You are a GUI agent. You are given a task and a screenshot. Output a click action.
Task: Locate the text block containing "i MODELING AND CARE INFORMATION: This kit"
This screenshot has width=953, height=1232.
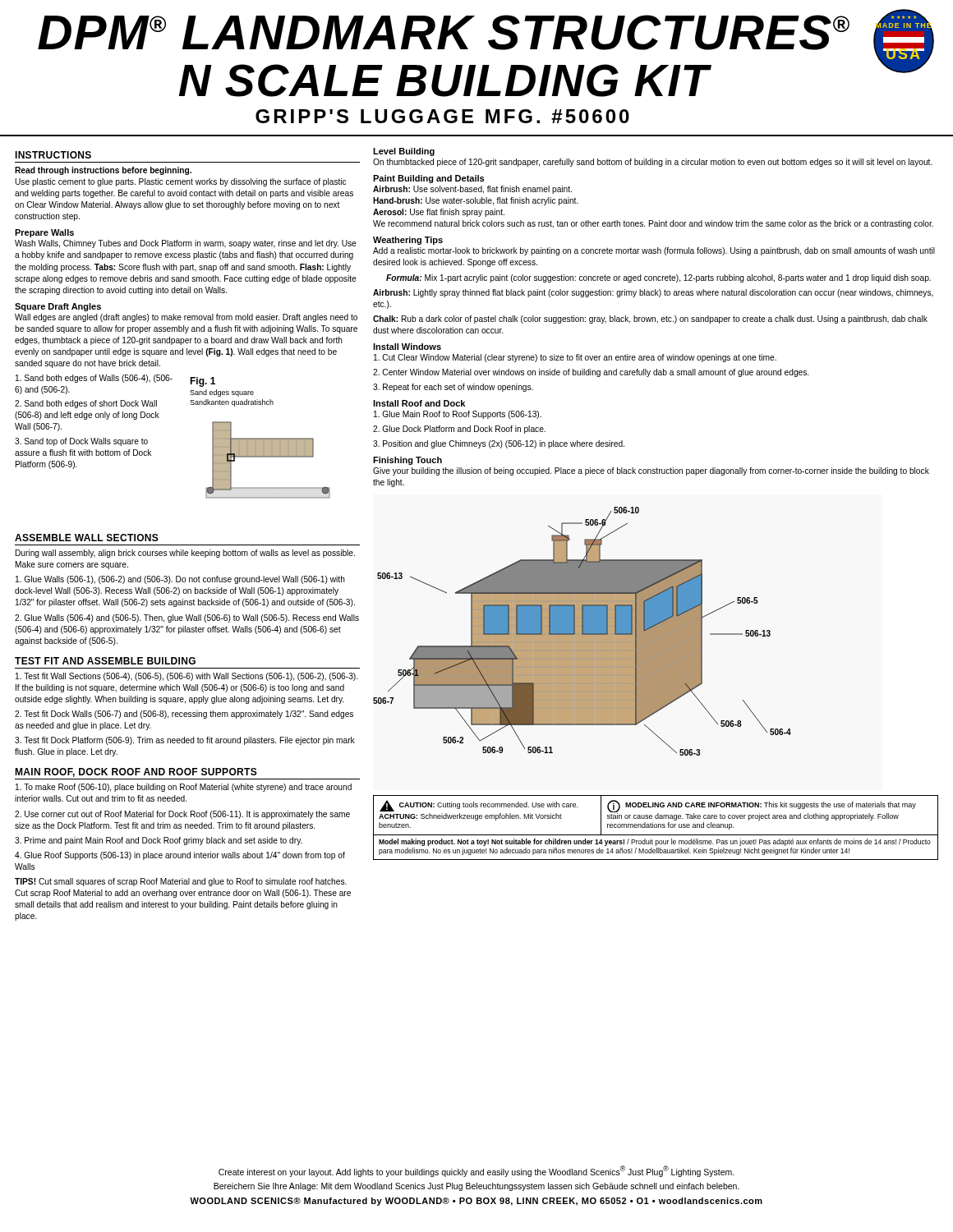point(761,814)
